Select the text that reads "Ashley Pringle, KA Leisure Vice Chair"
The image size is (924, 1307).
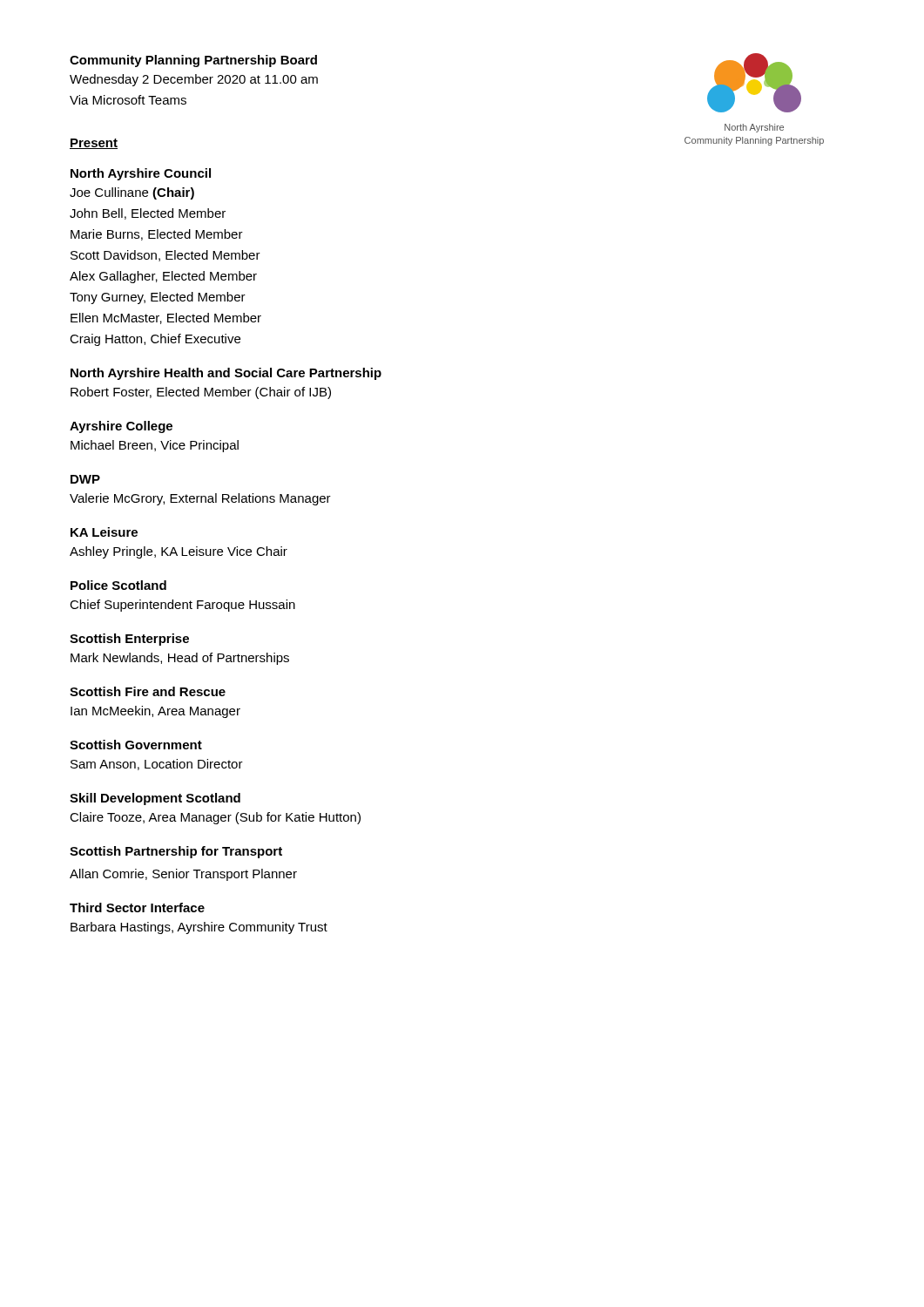pyautogui.click(x=178, y=551)
